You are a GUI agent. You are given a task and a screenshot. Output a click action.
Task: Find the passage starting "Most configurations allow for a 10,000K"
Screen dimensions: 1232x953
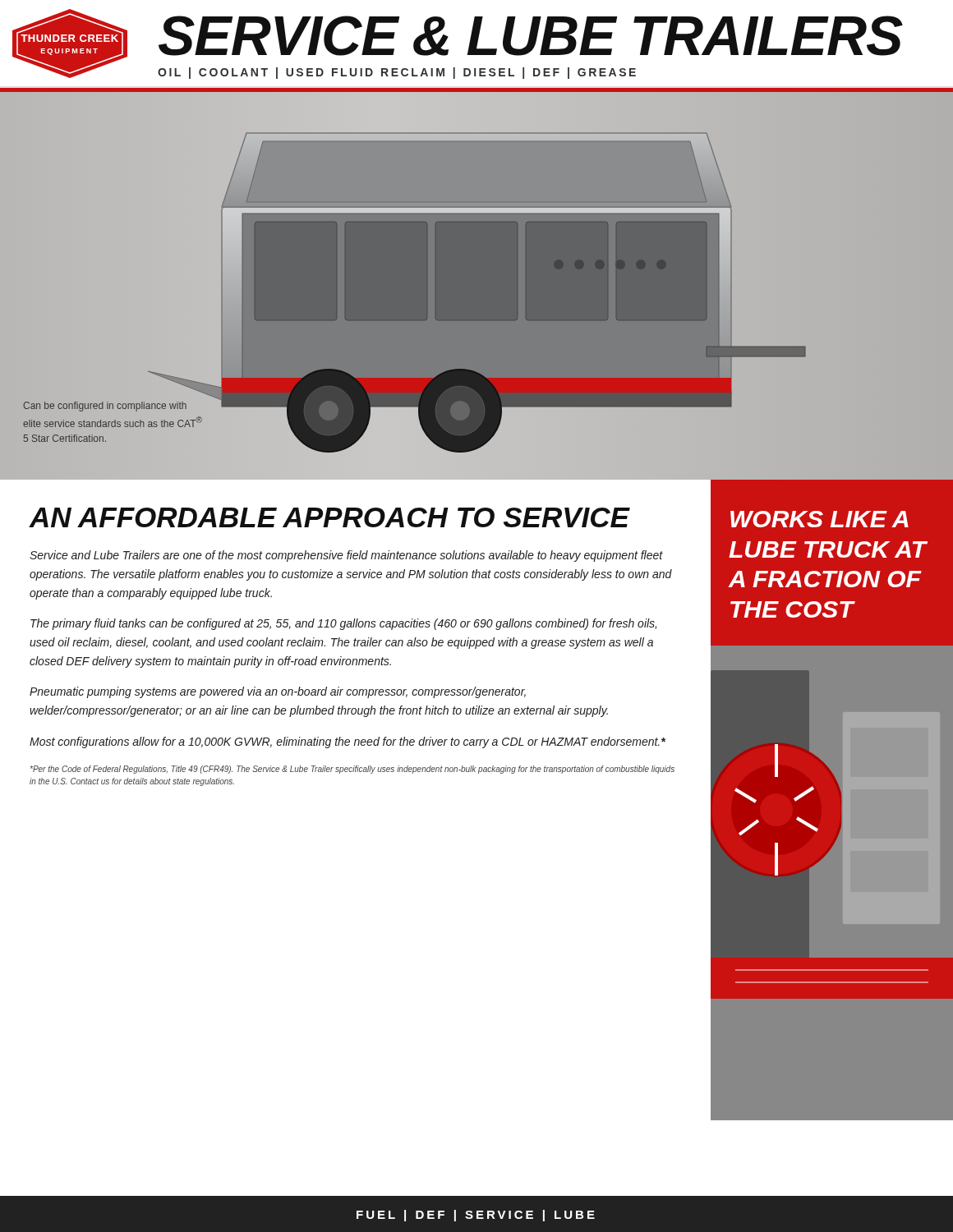click(347, 741)
